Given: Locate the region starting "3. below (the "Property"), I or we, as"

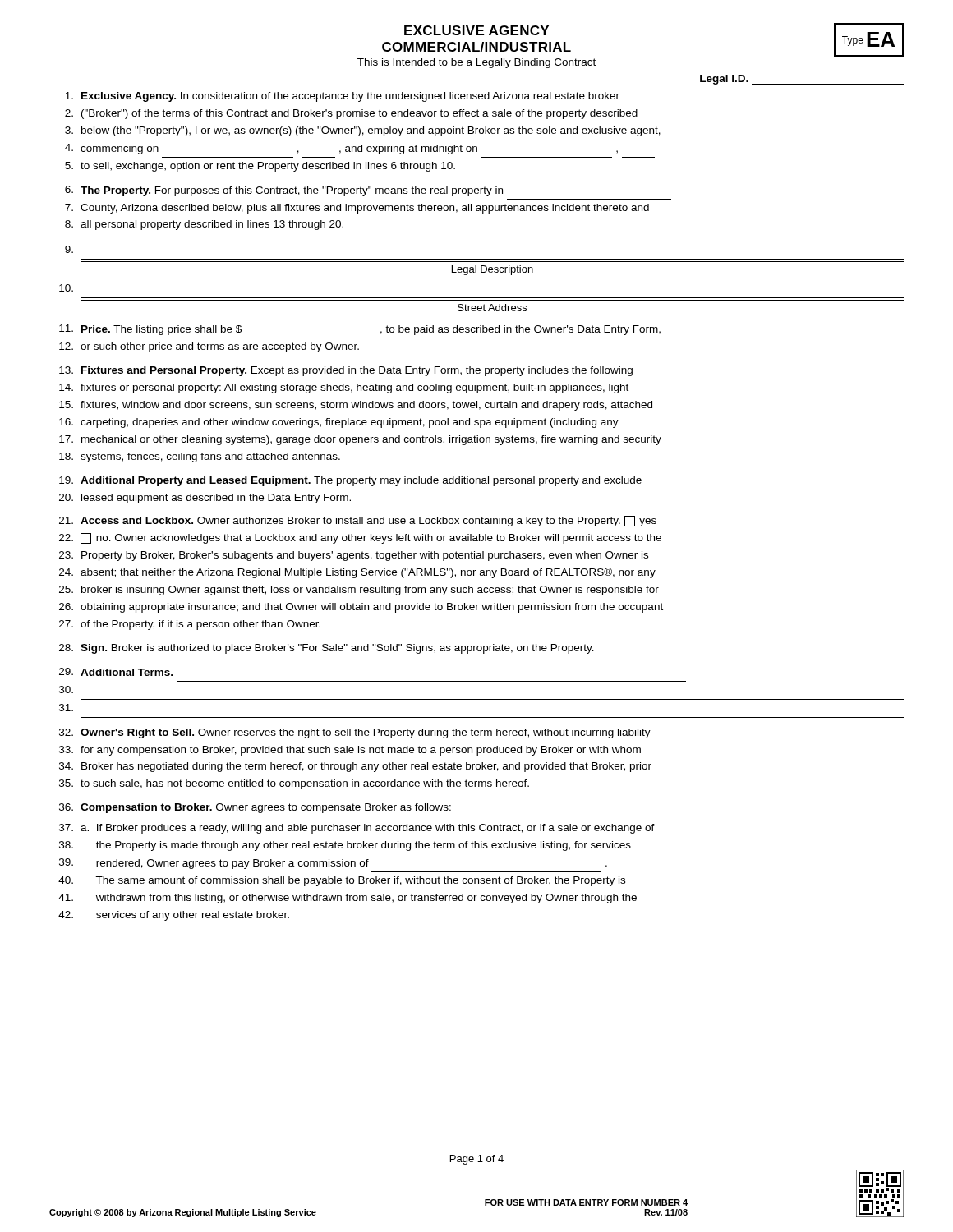Looking at the screenshot, I should (x=476, y=131).
